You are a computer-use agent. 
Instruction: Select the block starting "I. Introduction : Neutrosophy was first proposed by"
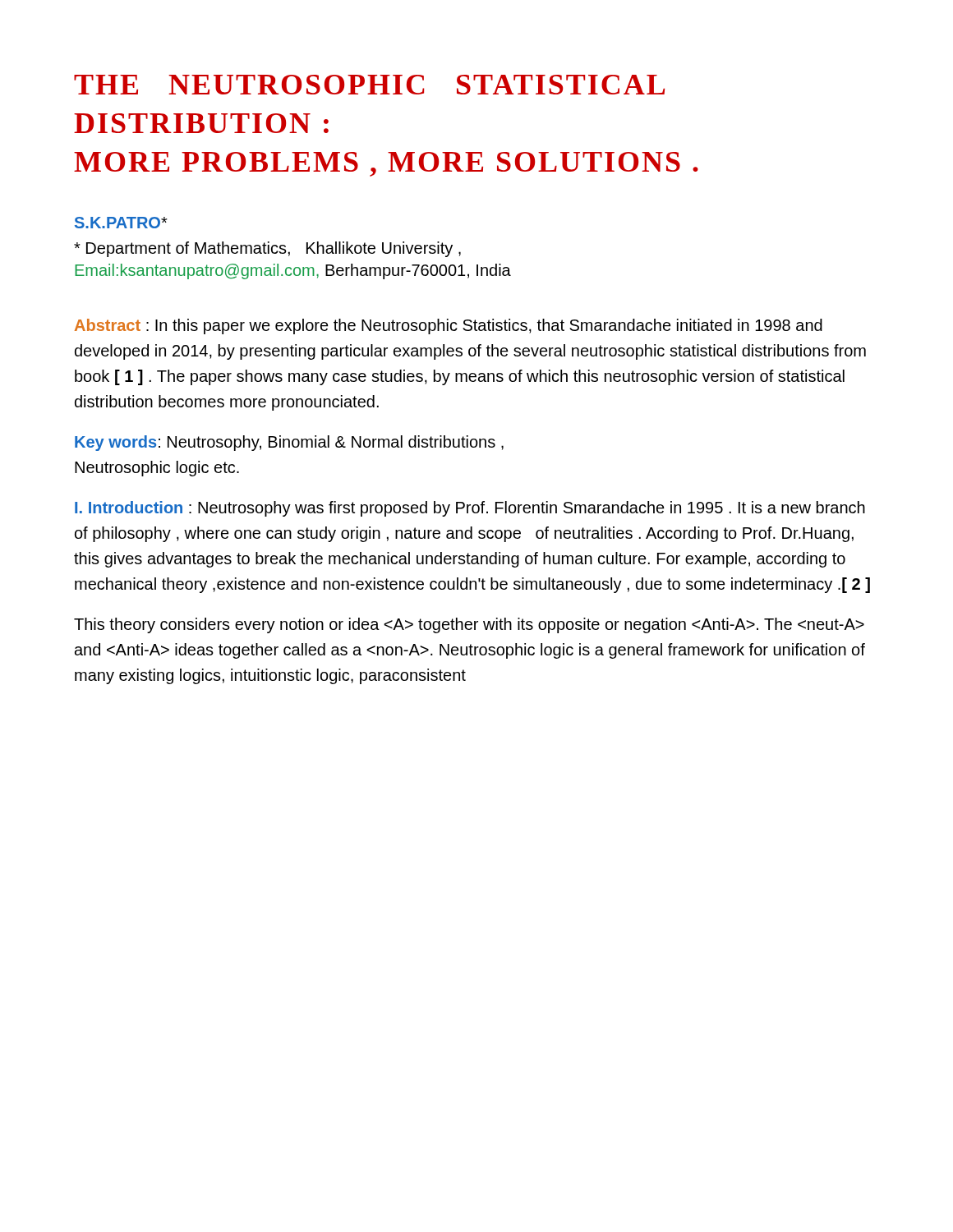click(x=472, y=546)
